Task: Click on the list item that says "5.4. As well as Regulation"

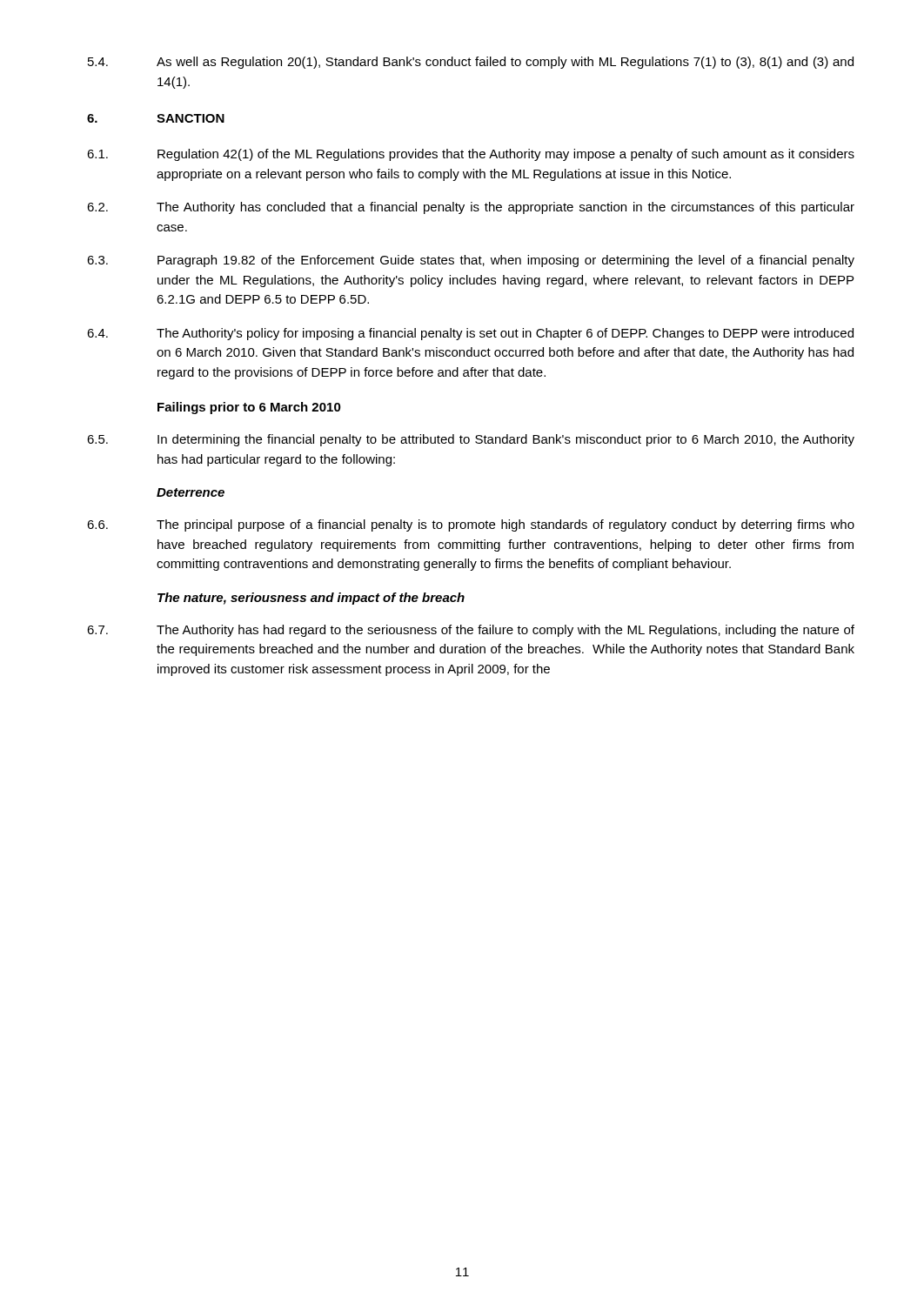Action: point(471,72)
